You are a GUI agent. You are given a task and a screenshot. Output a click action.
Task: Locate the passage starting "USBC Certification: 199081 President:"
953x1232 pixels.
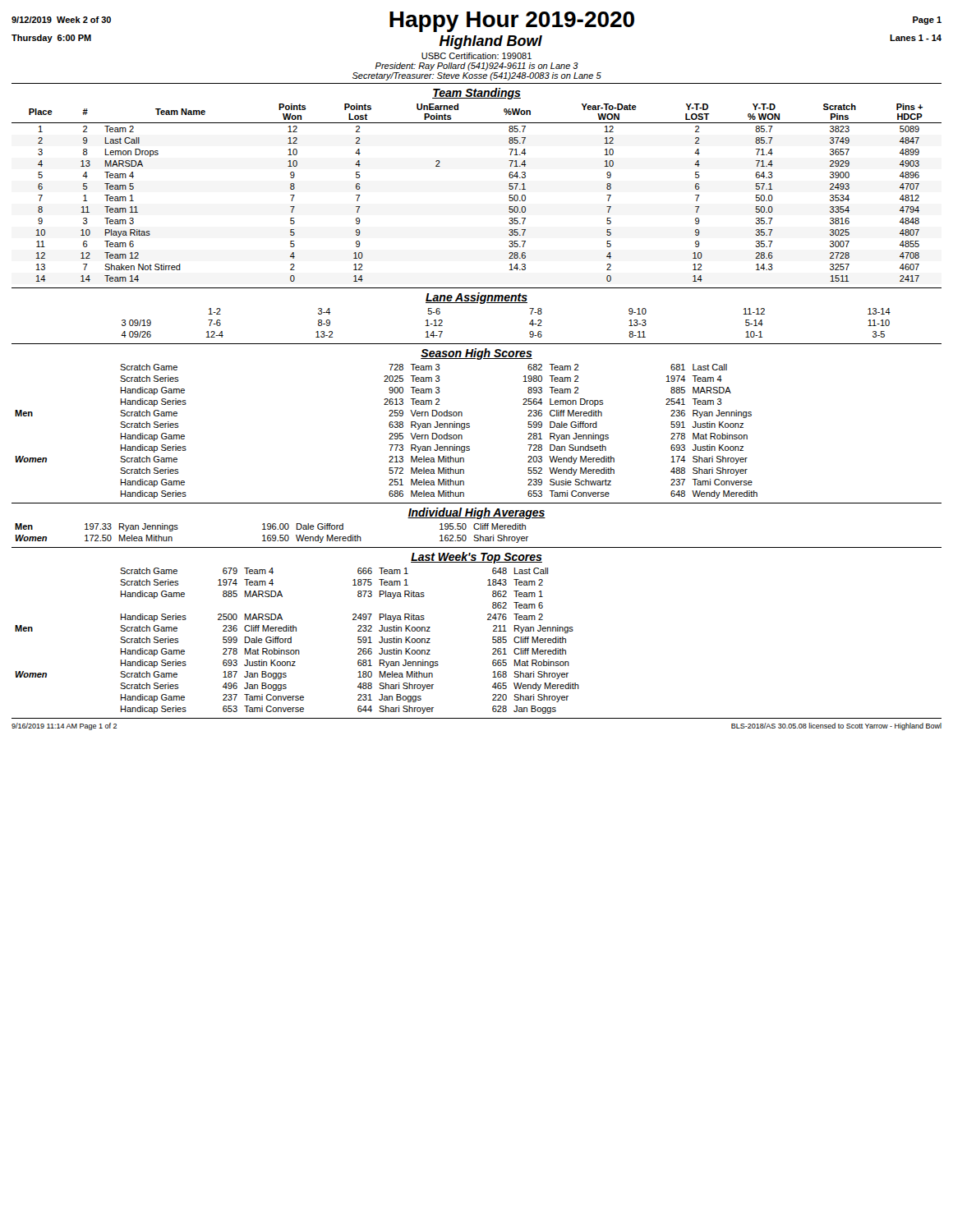pyautogui.click(x=476, y=66)
